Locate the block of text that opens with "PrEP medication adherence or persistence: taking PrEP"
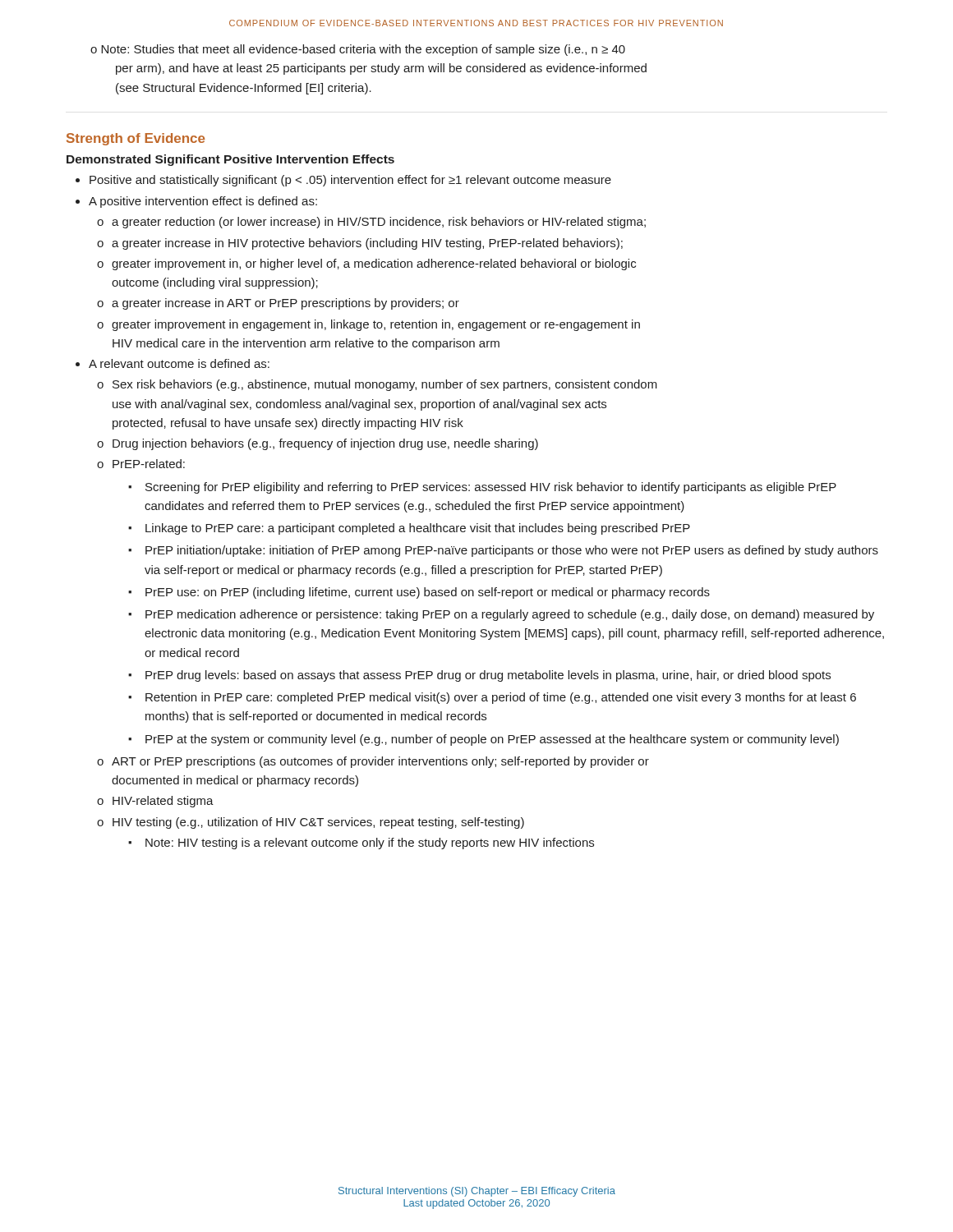 508,633
